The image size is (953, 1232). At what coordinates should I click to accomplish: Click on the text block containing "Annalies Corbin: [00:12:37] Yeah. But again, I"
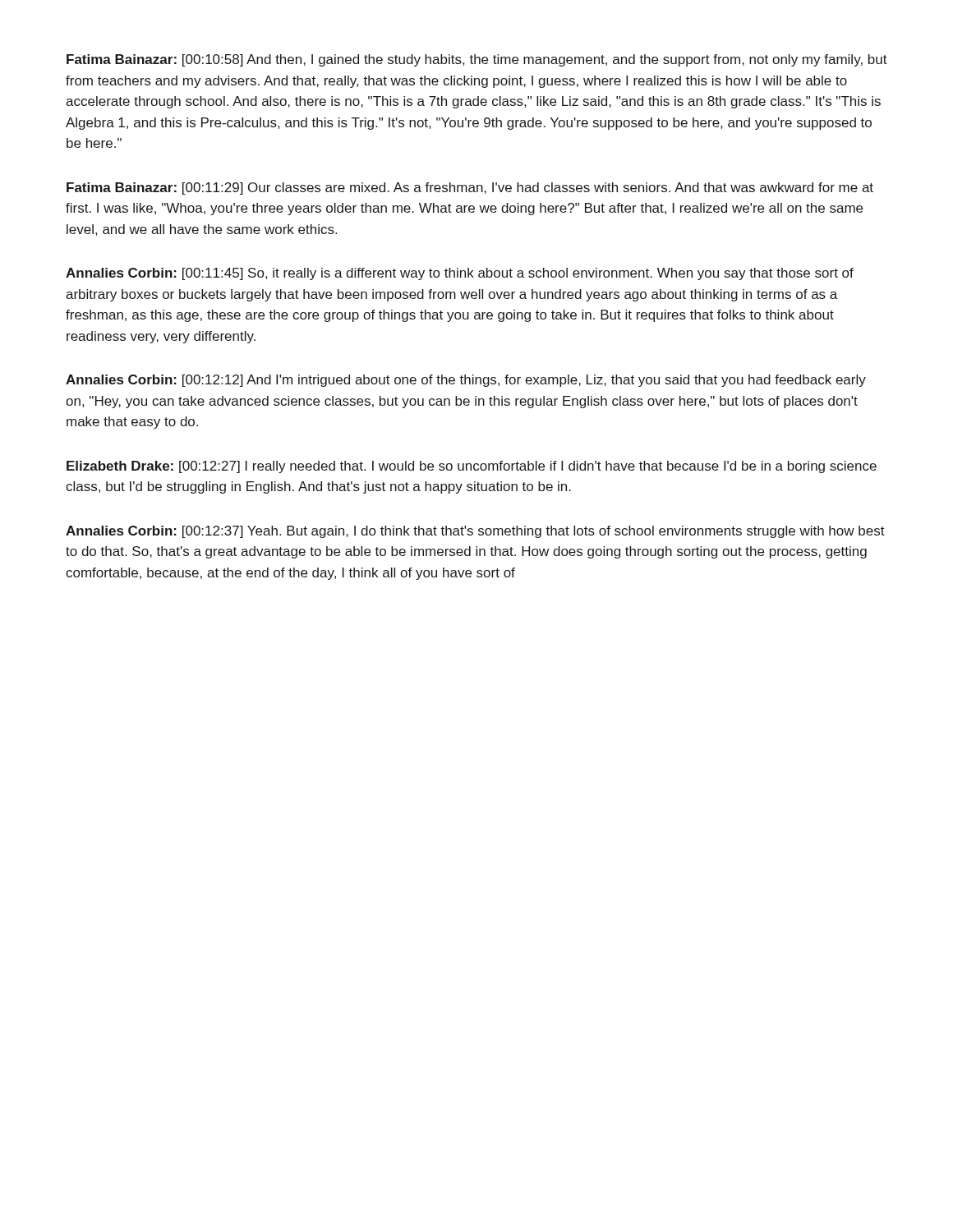476,552
